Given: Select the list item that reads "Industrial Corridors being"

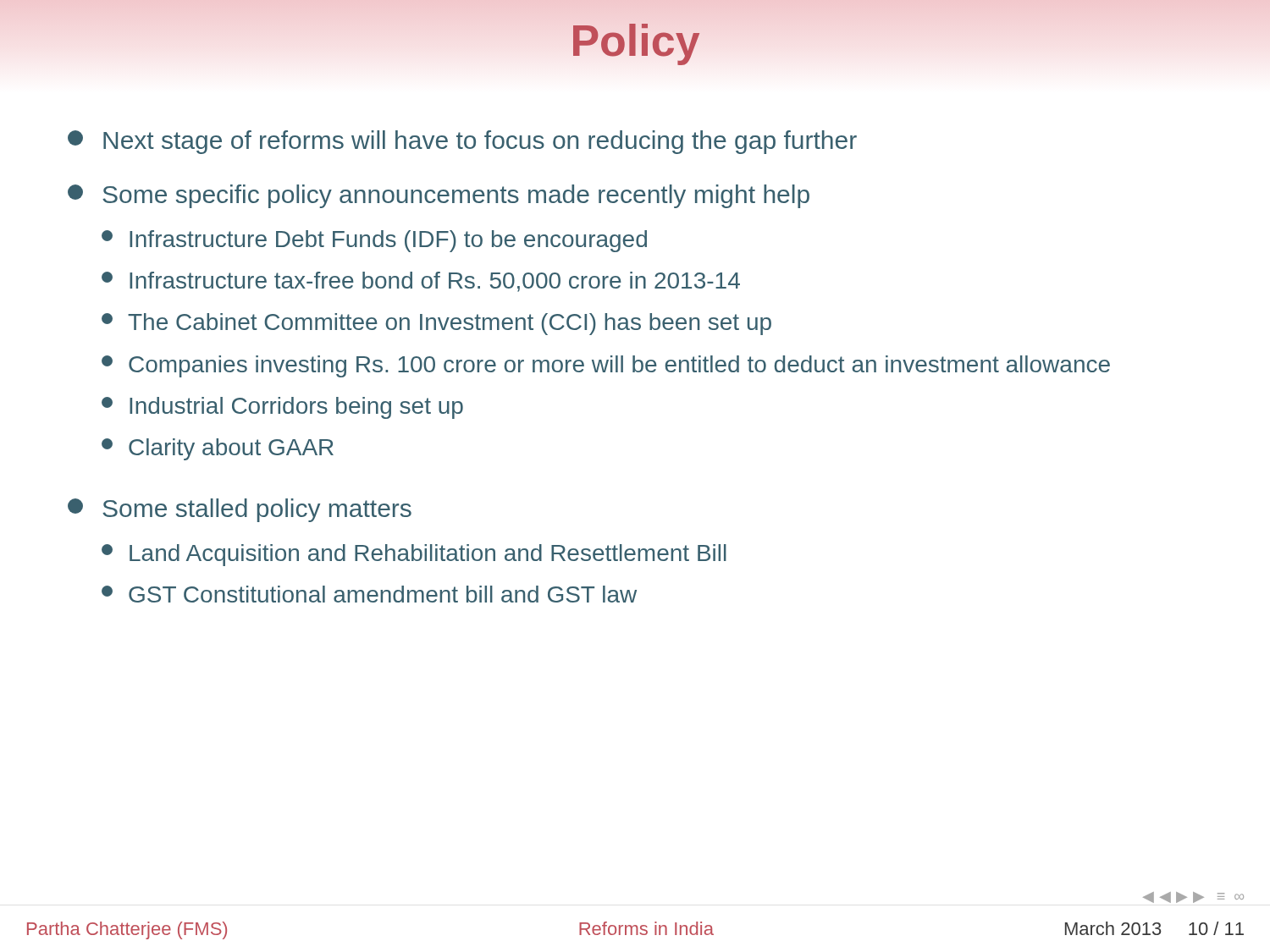Looking at the screenshot, I should click(x=282, y=408).
